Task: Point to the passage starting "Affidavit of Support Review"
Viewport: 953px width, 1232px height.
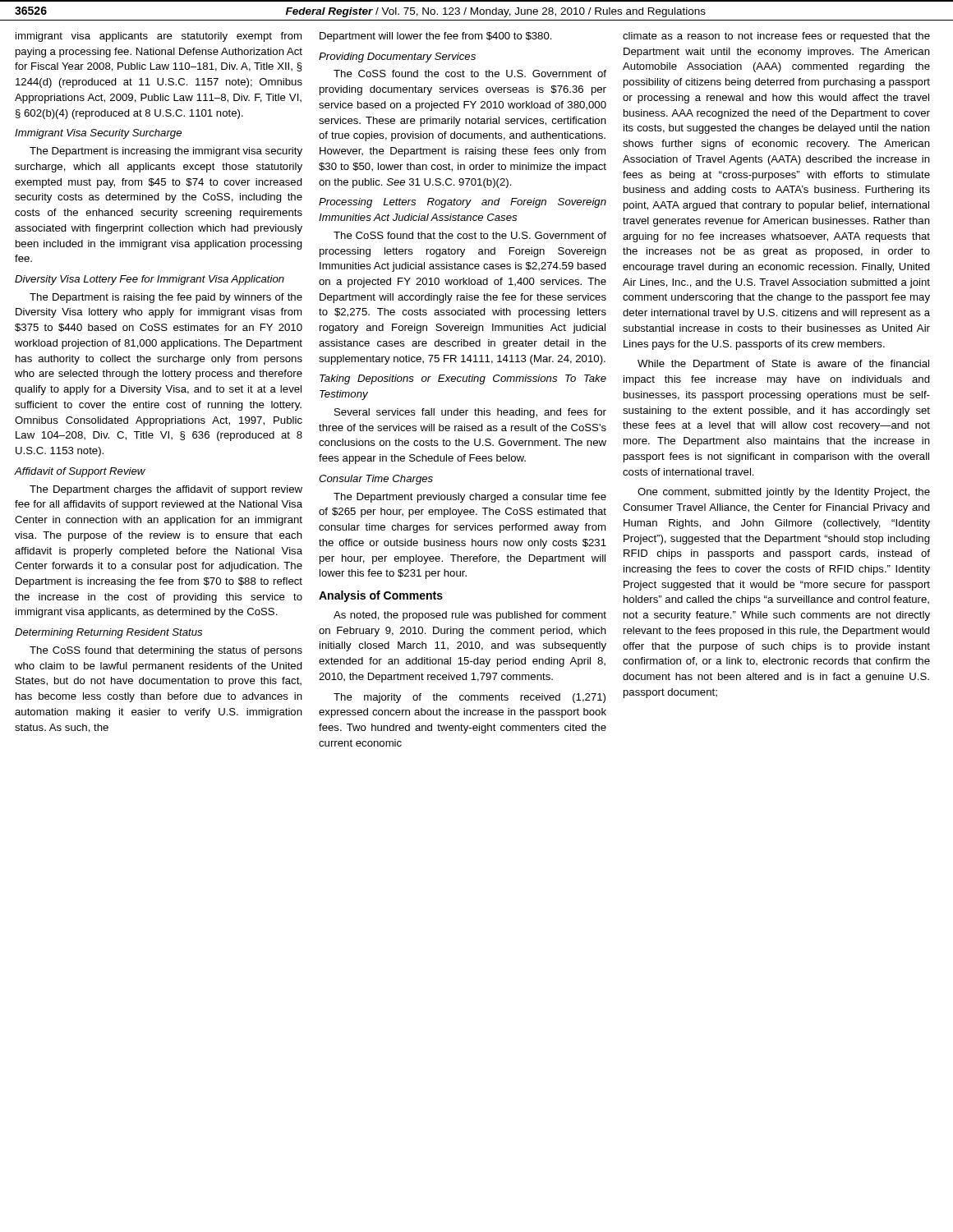Action: coord(80,472)
